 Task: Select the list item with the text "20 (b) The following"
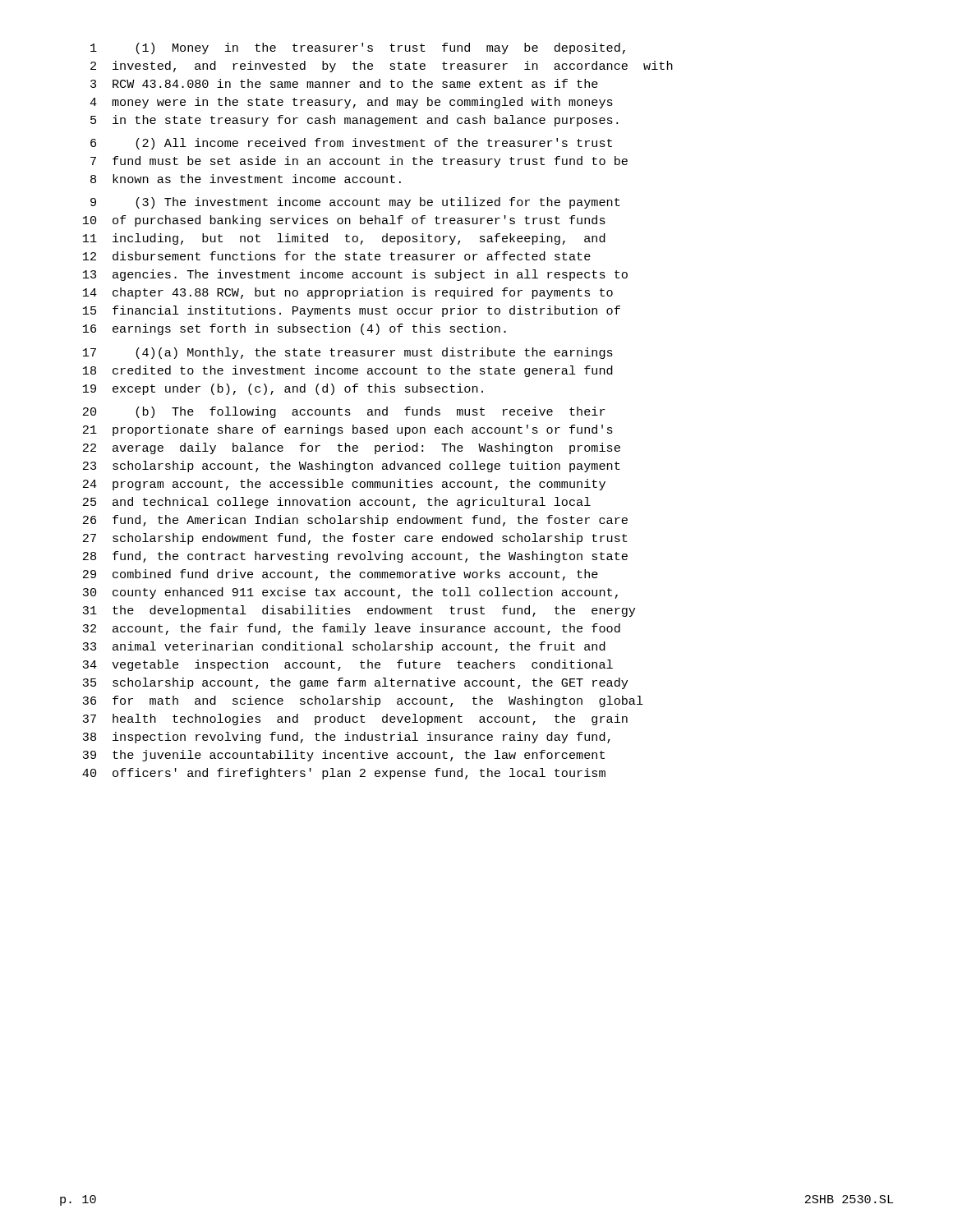point(476,412)
